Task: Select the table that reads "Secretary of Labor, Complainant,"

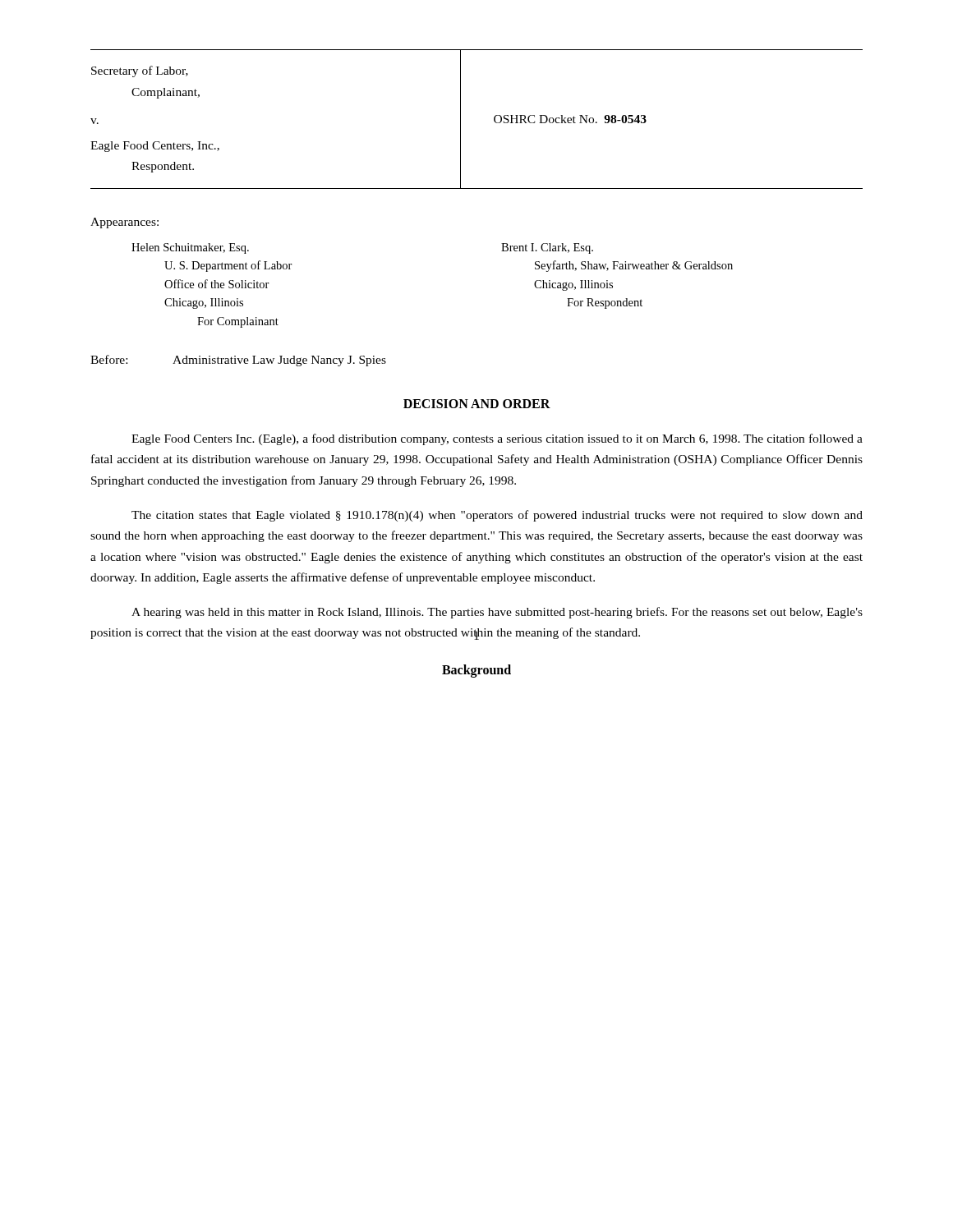Action: coord(476,119)
